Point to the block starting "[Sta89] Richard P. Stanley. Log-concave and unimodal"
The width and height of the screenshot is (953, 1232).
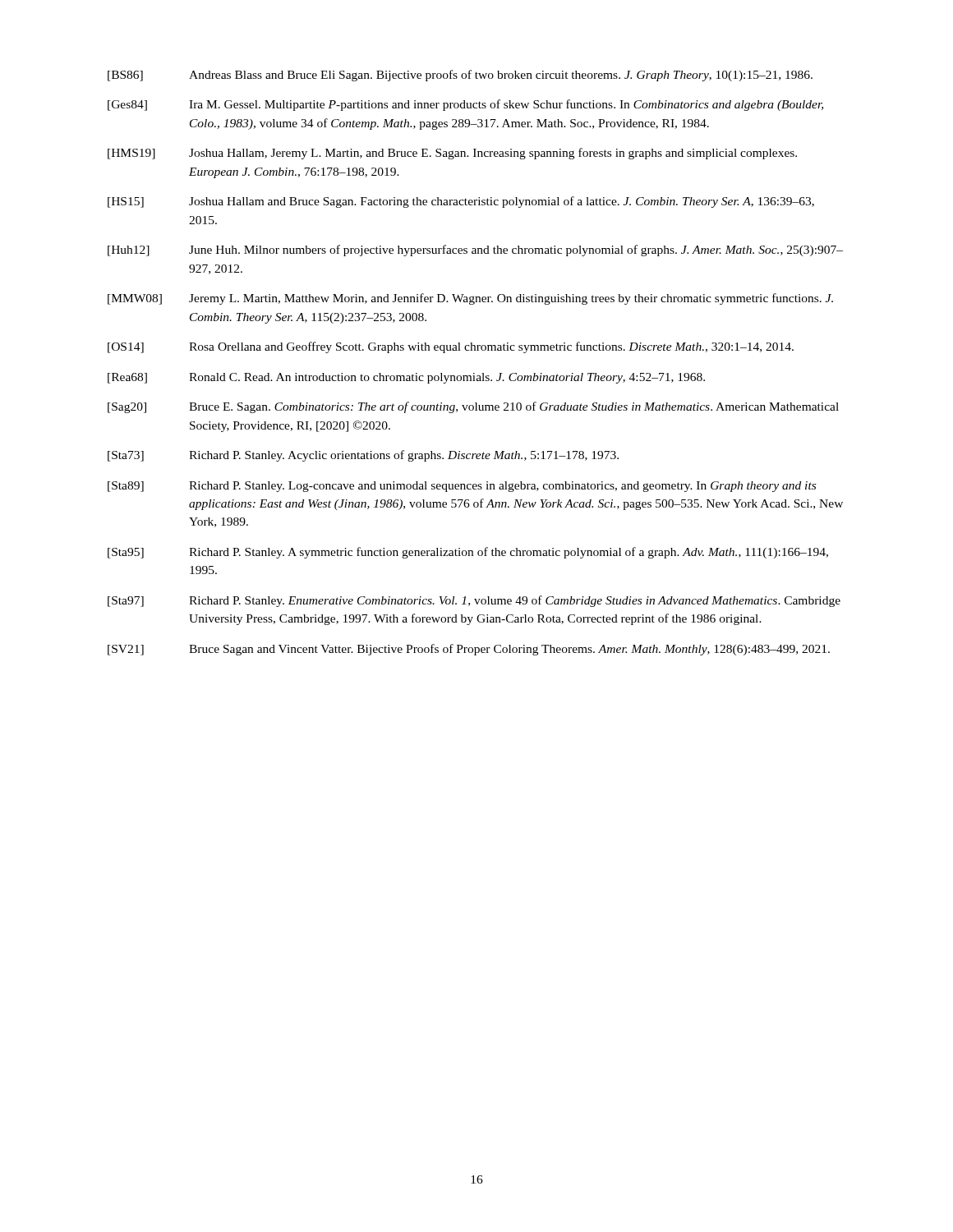pyautogui.click(x=476, y=504)
